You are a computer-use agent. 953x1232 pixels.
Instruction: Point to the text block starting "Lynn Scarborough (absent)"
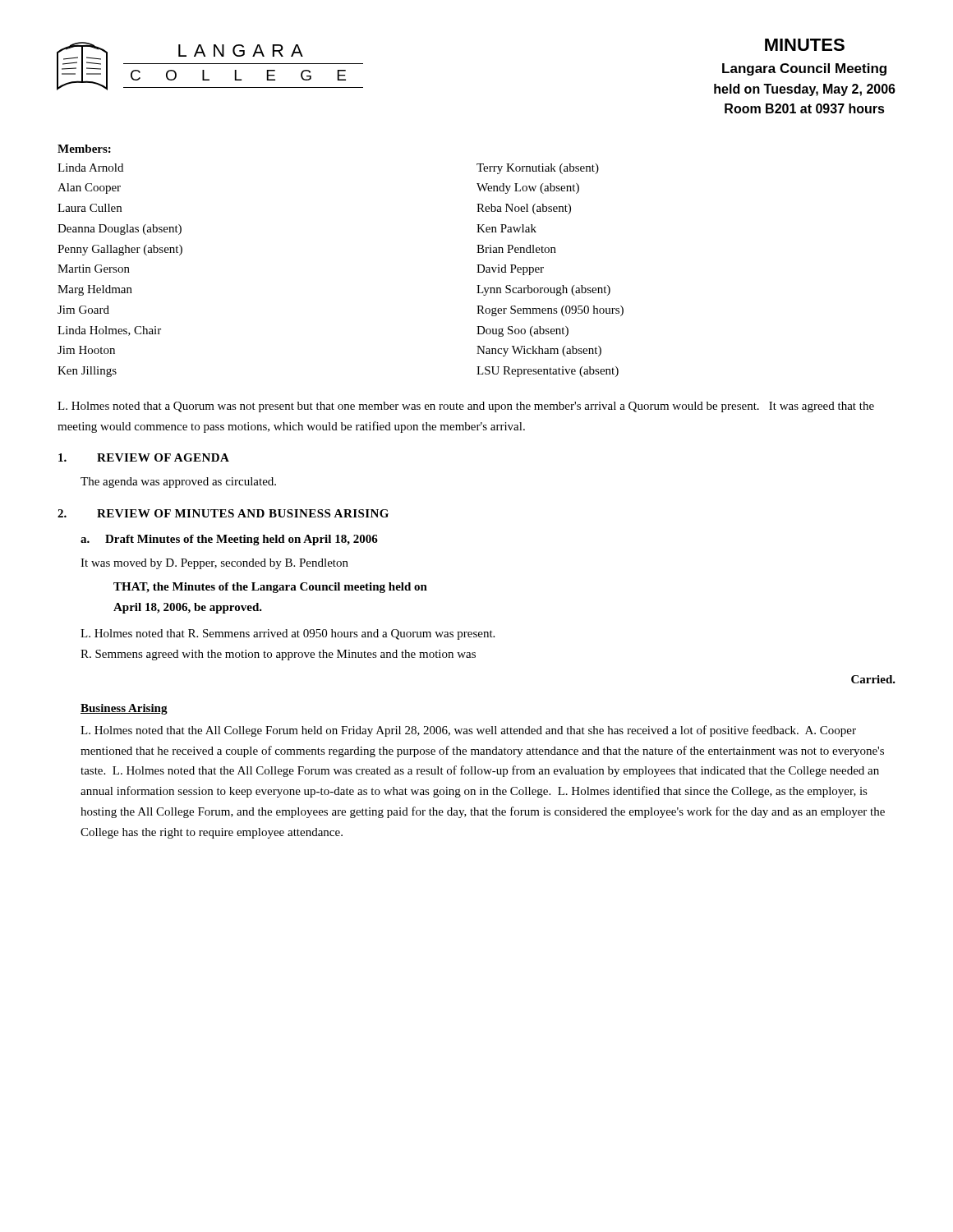pyautogui.click(x=544, y=289)
